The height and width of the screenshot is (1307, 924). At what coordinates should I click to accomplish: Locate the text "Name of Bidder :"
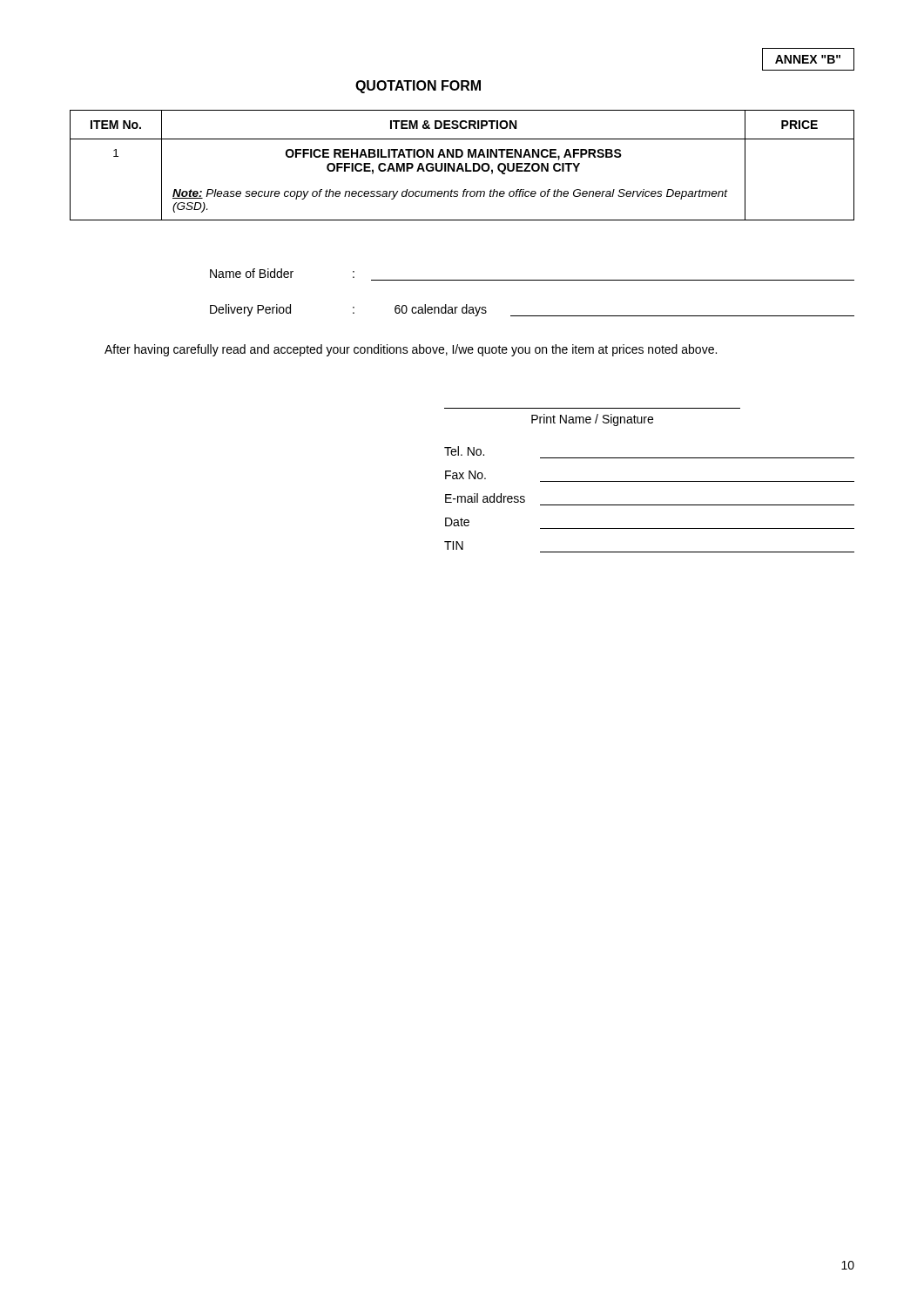point(532,272)
